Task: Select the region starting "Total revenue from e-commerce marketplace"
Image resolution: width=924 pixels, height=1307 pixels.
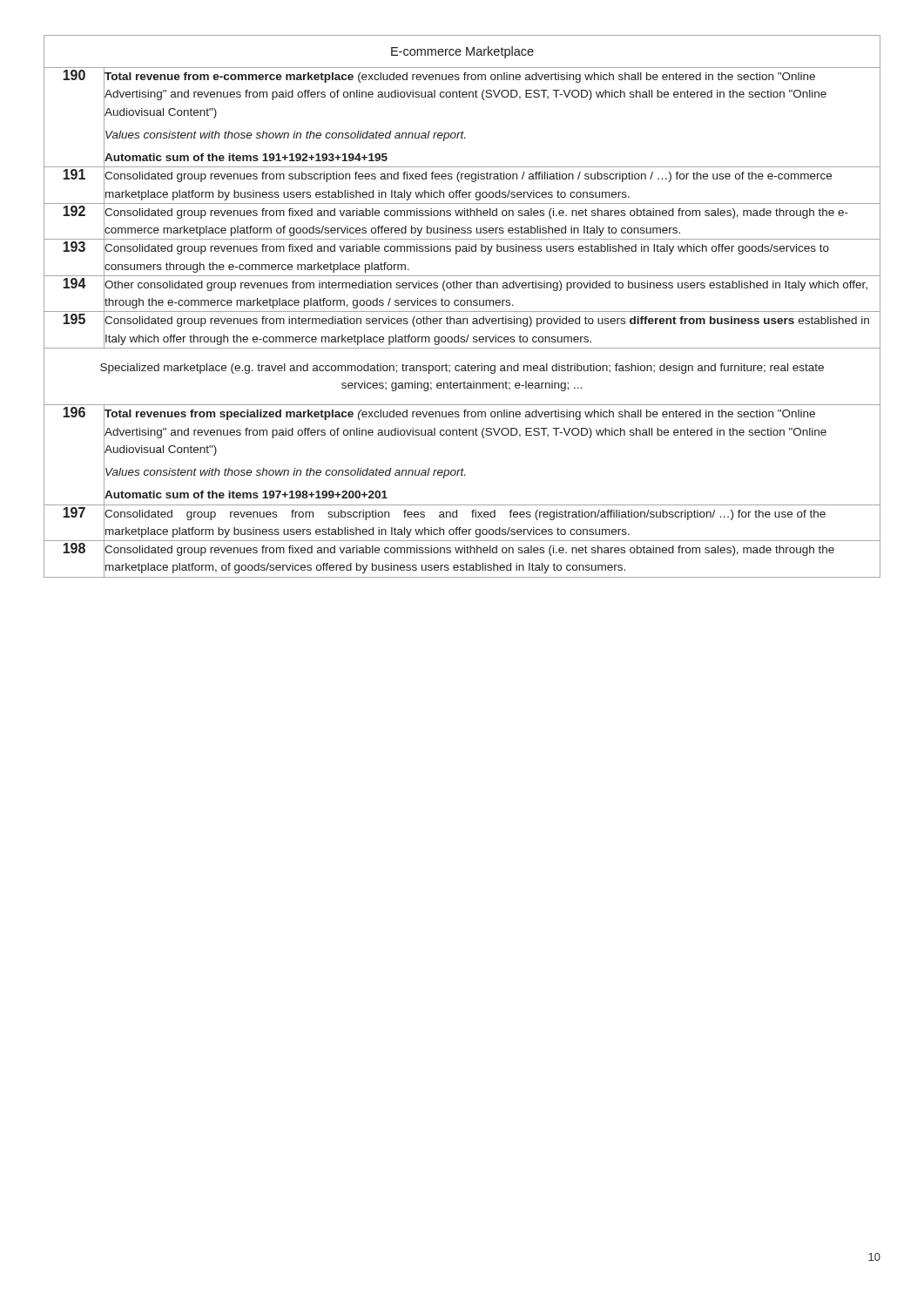Action: 492,117
